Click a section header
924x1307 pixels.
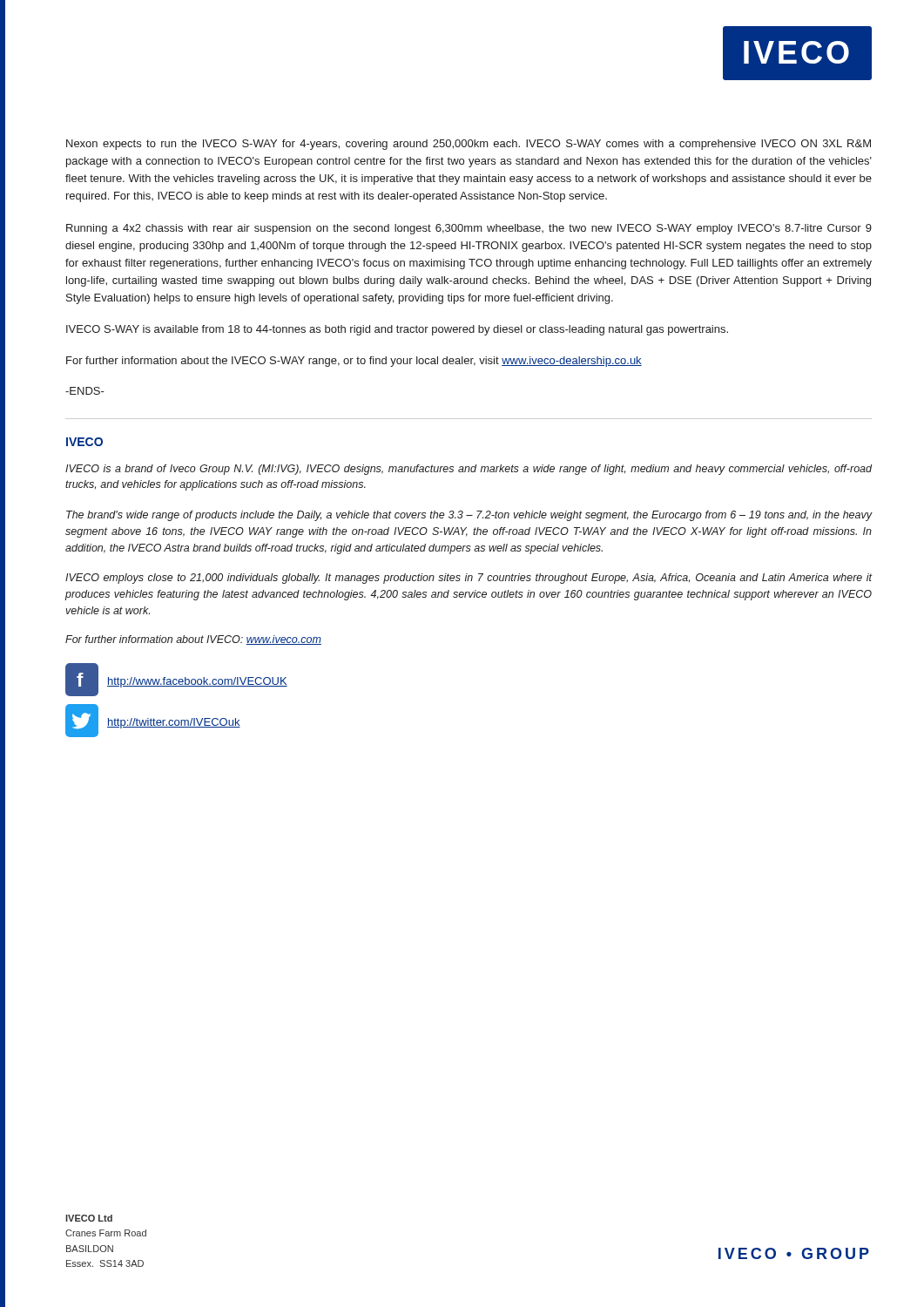(84, 441)
